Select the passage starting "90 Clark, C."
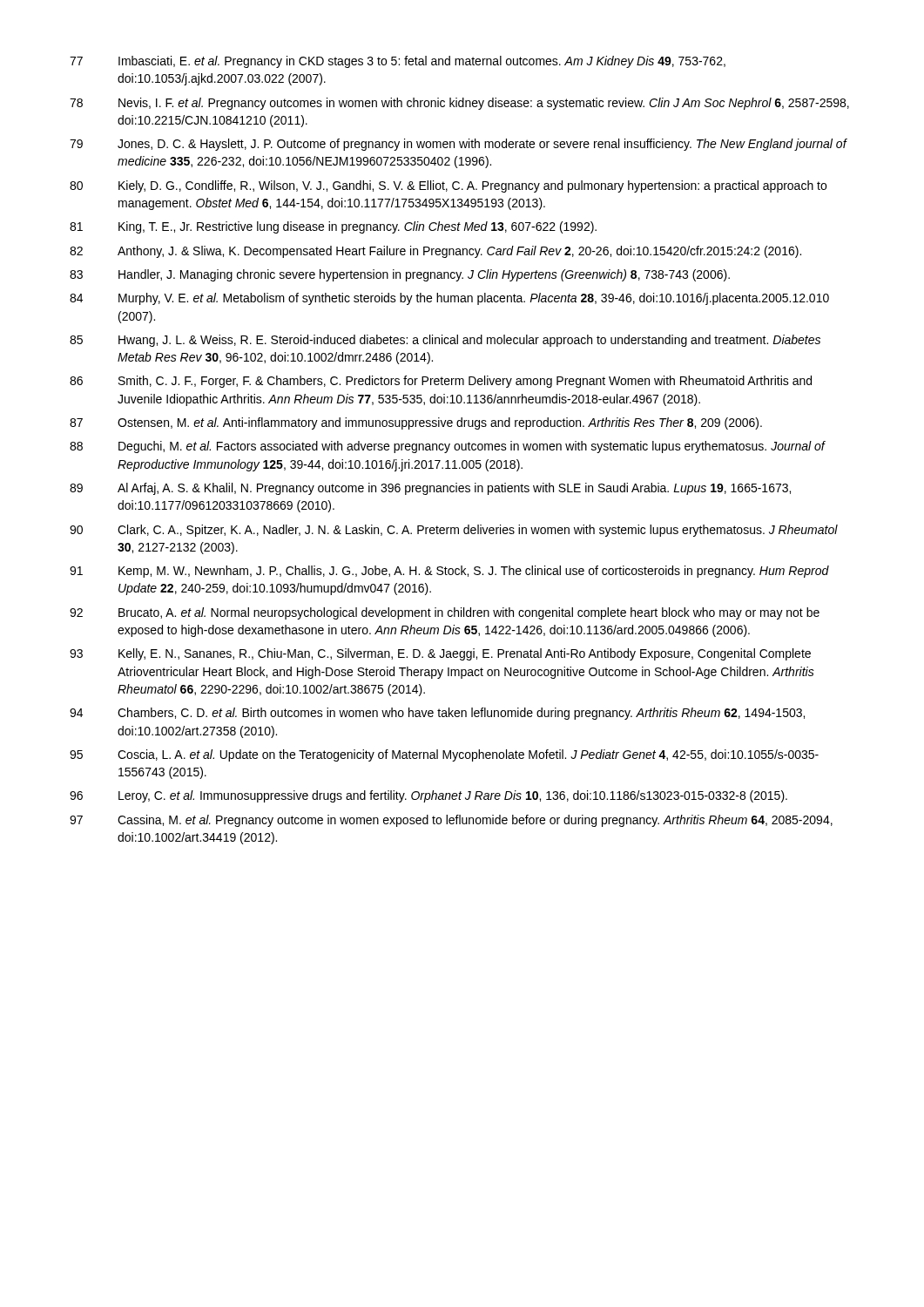The width and height of the screenshot is (924, 1307). click(x=462, y=538)
